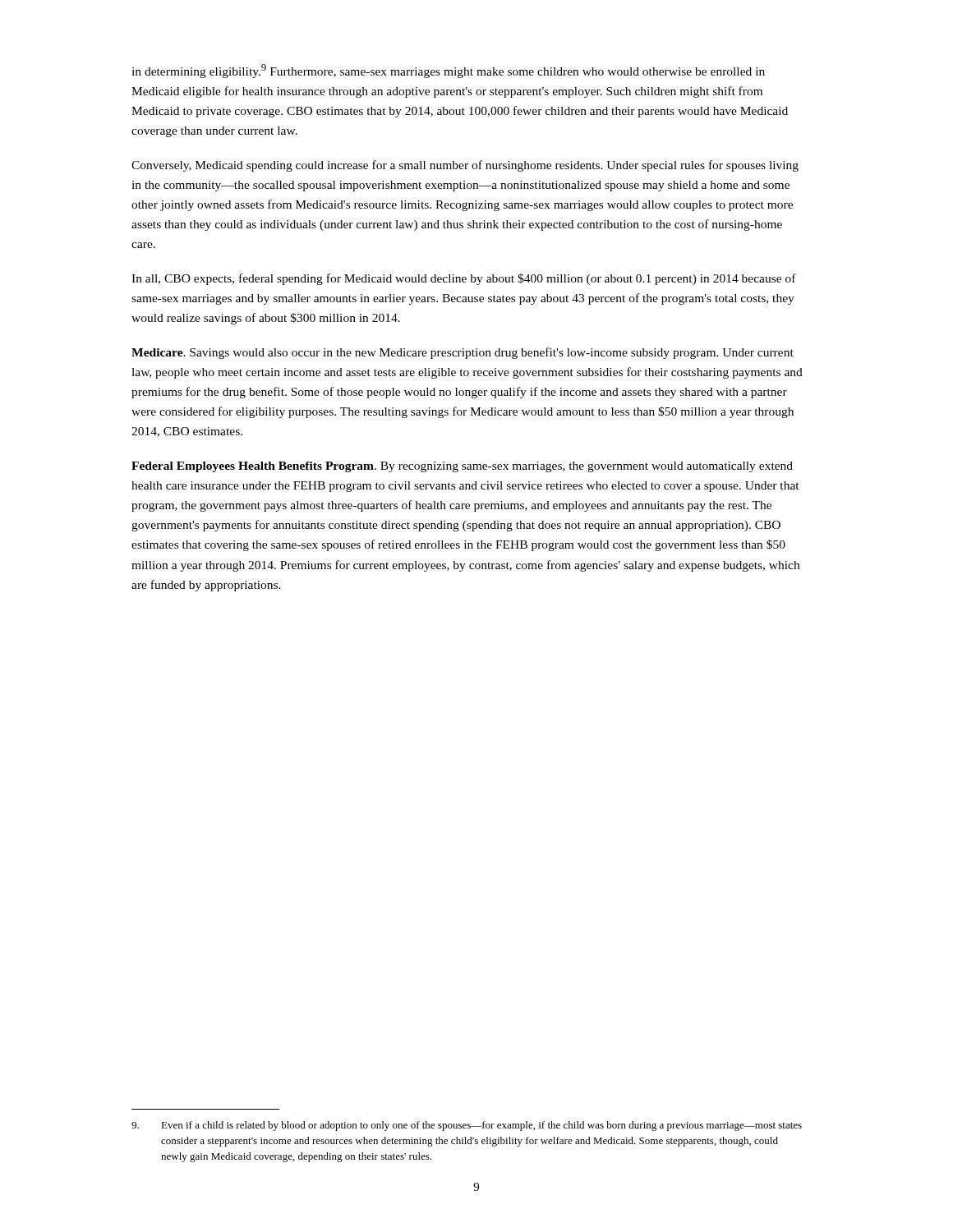This screenshot has height=1232, width=953.
Task: Point to the block beginning "in determining eligibility.9 Furthermore,"
Action: (x=460, y=99)
